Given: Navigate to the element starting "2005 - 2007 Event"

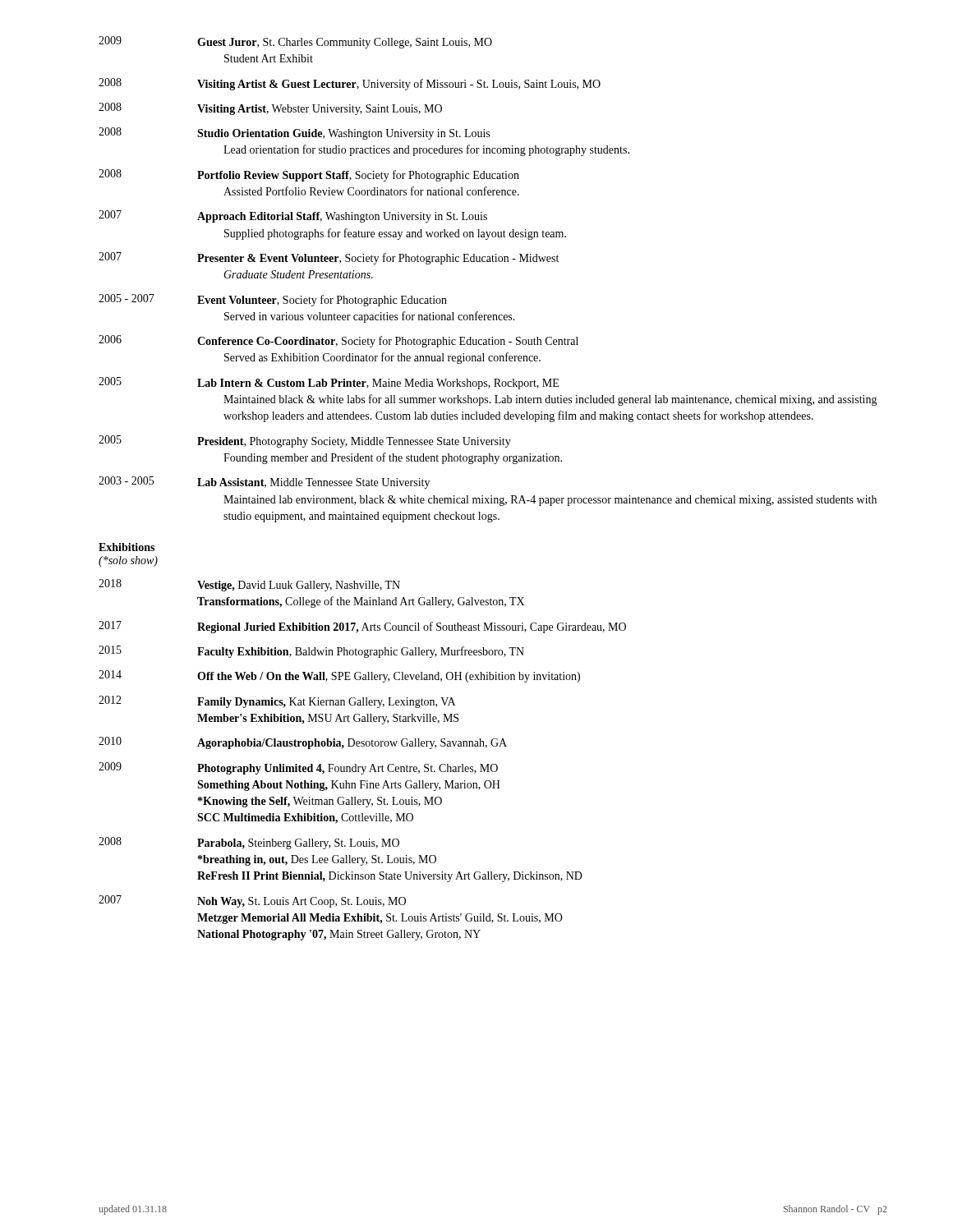Looking at the screenshot, I should pyautogui.click(x=493, y=309).
